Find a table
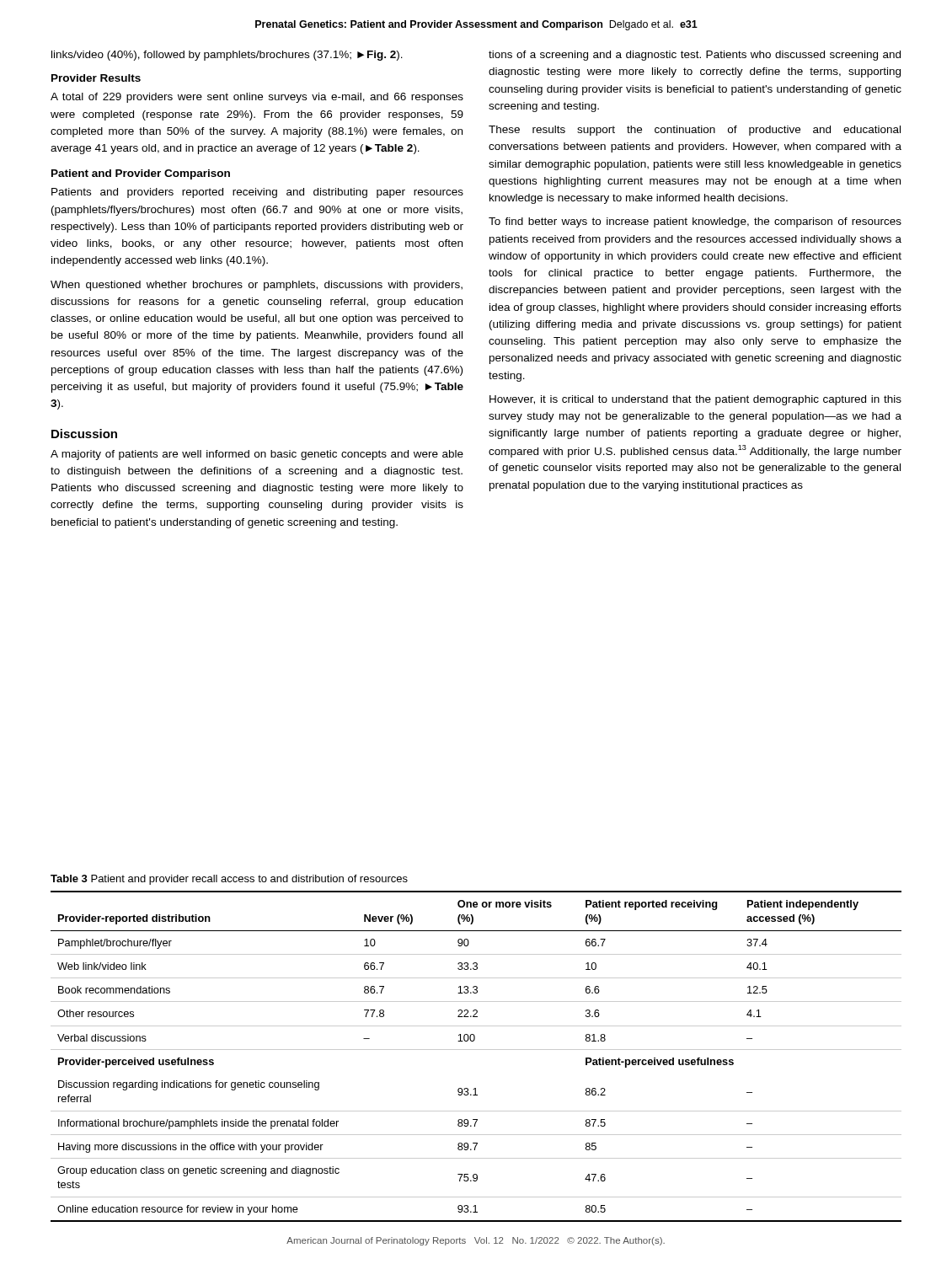Screen dimensions: 1264x952 point(476,1056)
